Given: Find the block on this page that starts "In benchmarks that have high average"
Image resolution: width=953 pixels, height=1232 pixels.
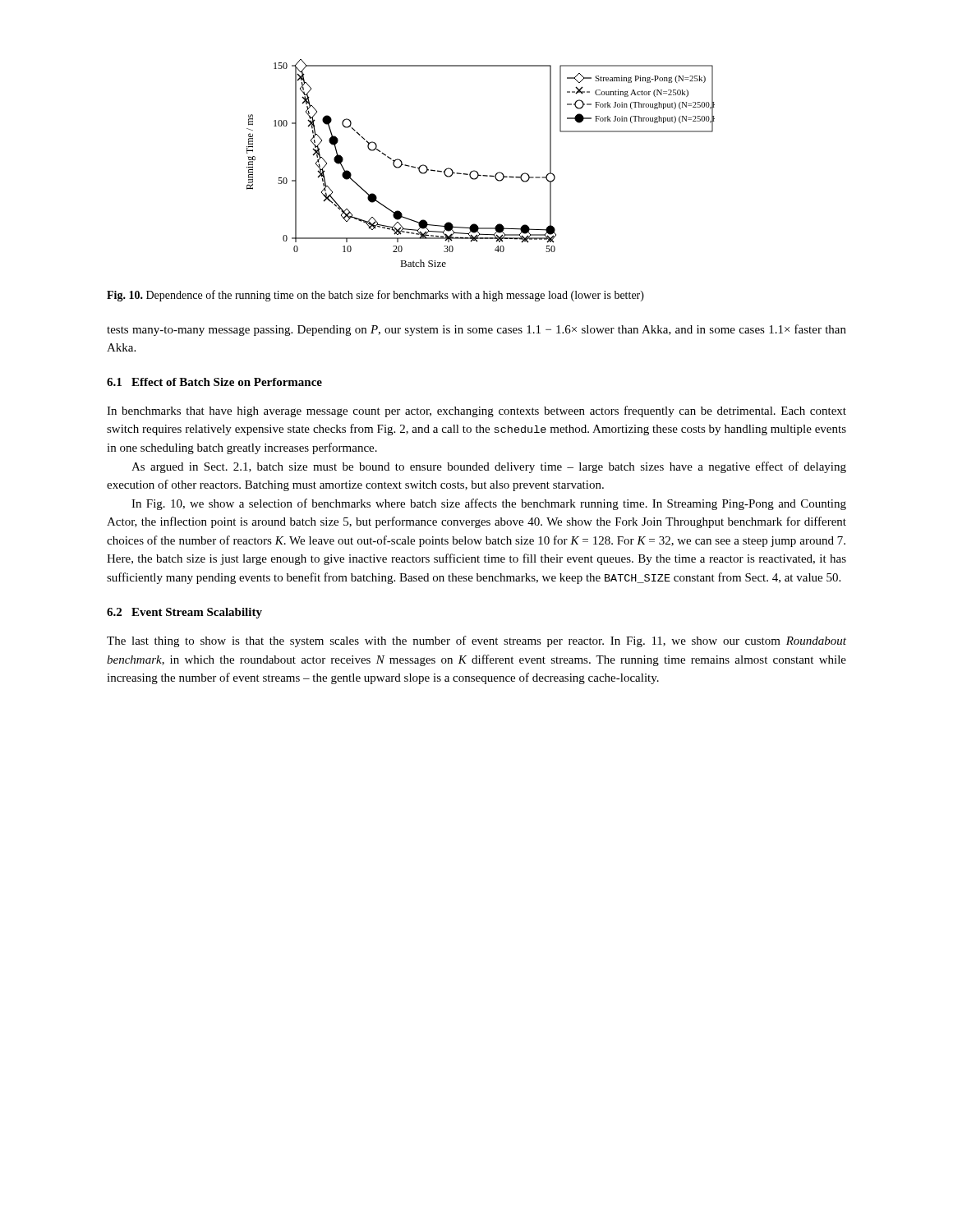Looking at the screenshot, I should point(476,494).
